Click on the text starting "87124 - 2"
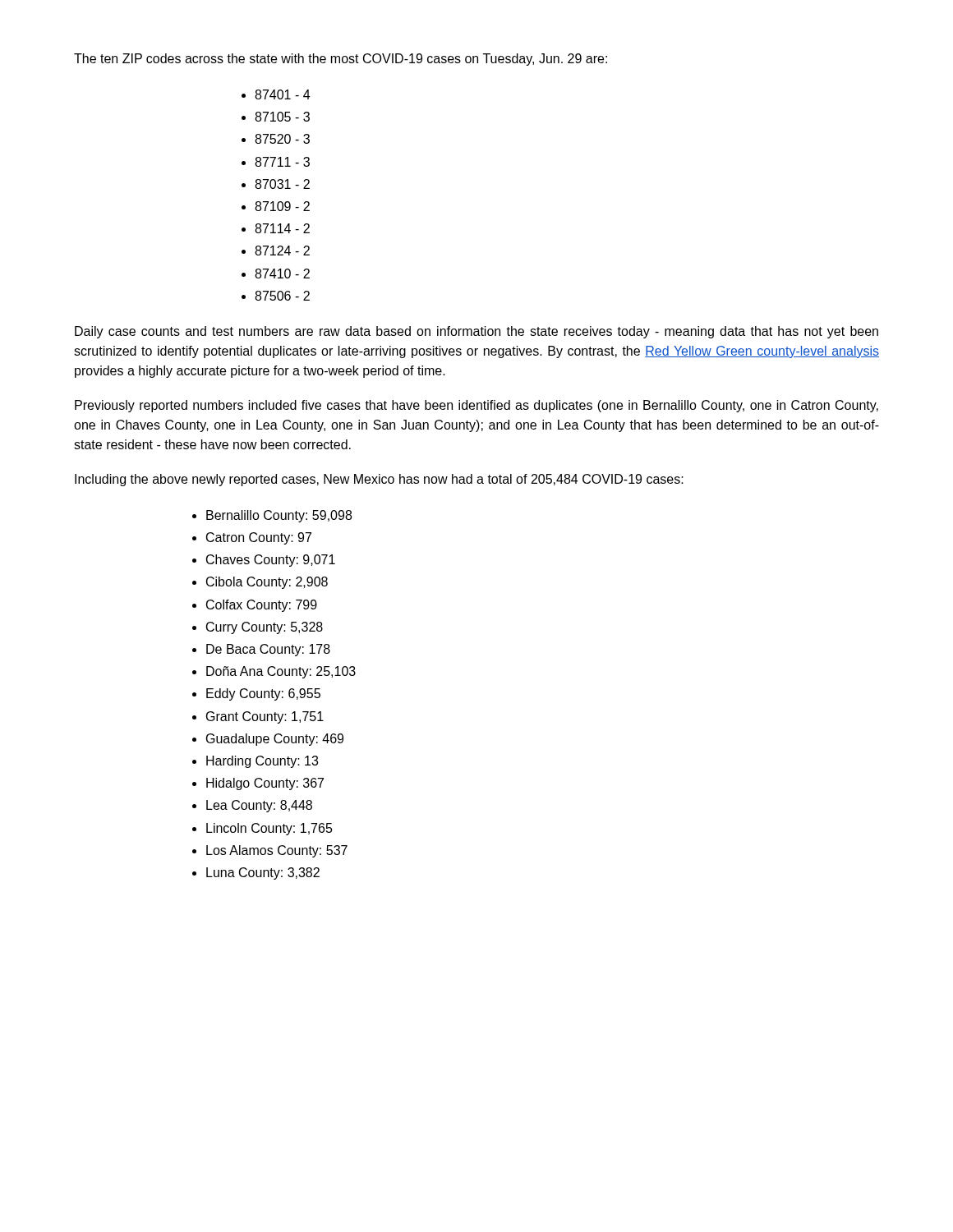The width and height of the screenshot is (953, 1232). coord(282,251)
